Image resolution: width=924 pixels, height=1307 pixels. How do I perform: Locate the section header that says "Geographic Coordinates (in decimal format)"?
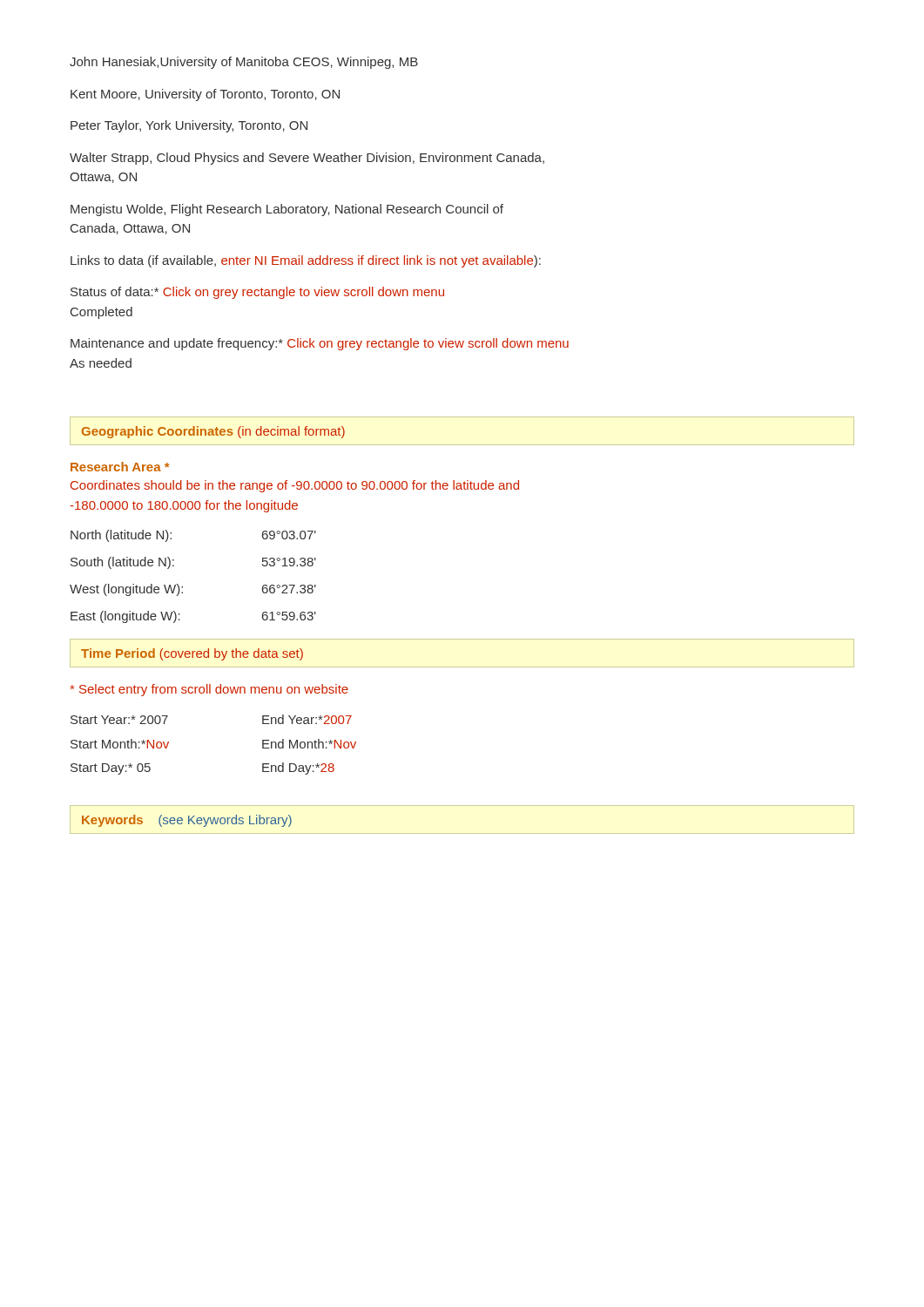click(x=213, y=431)
